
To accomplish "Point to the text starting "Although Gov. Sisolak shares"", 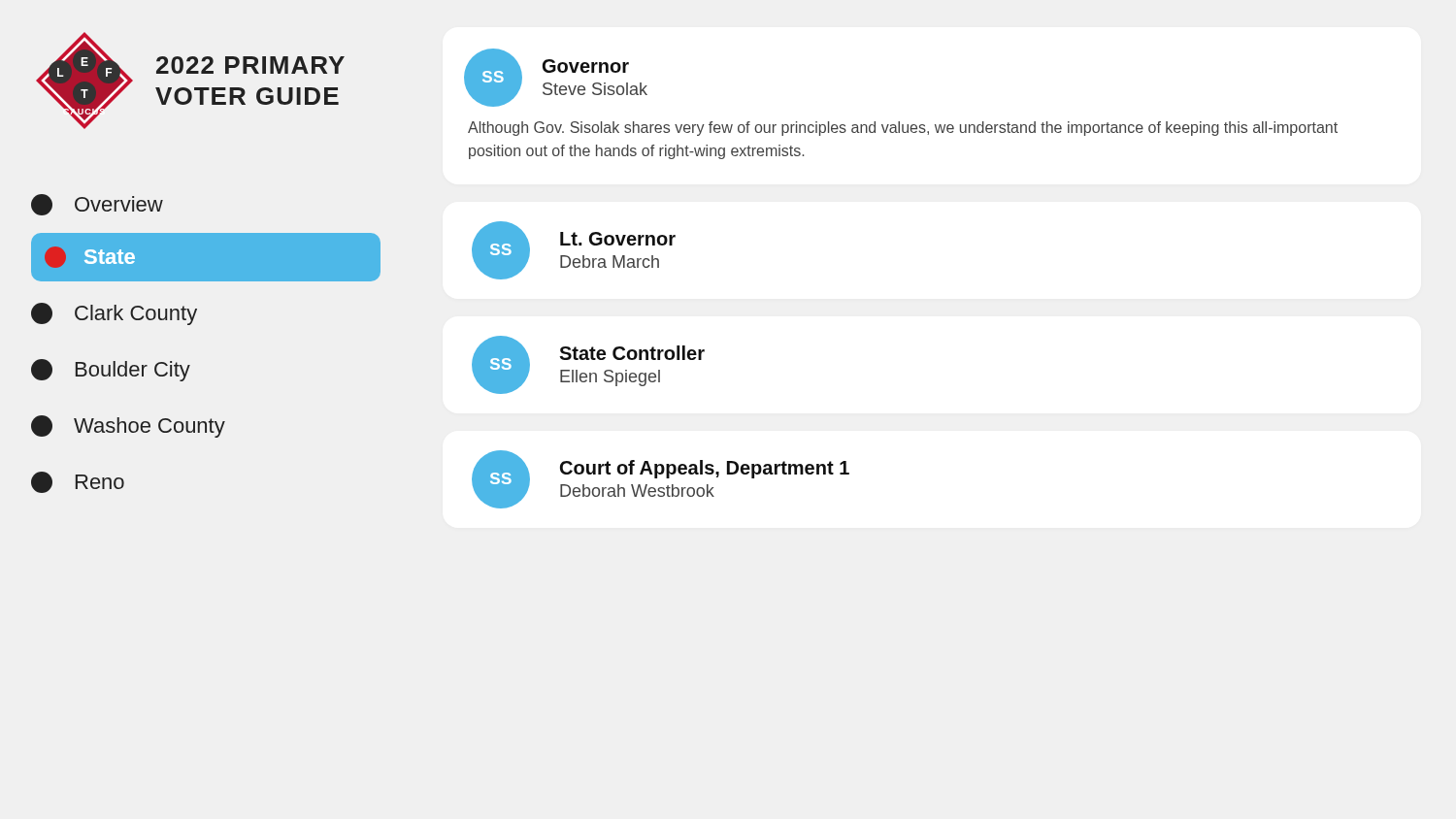I will (x=903, y=139).
